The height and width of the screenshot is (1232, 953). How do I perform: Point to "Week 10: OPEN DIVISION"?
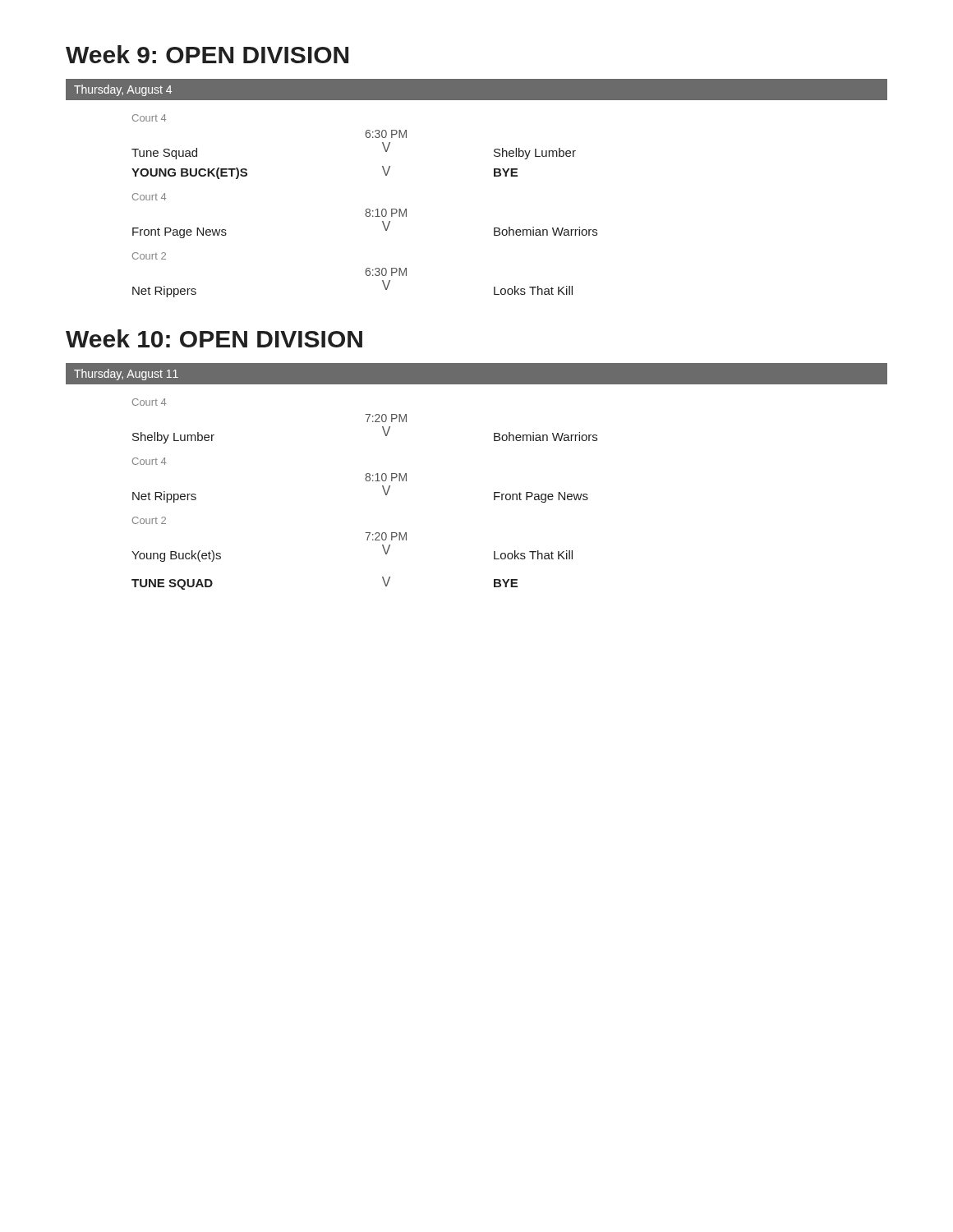[x=215, y=339]
